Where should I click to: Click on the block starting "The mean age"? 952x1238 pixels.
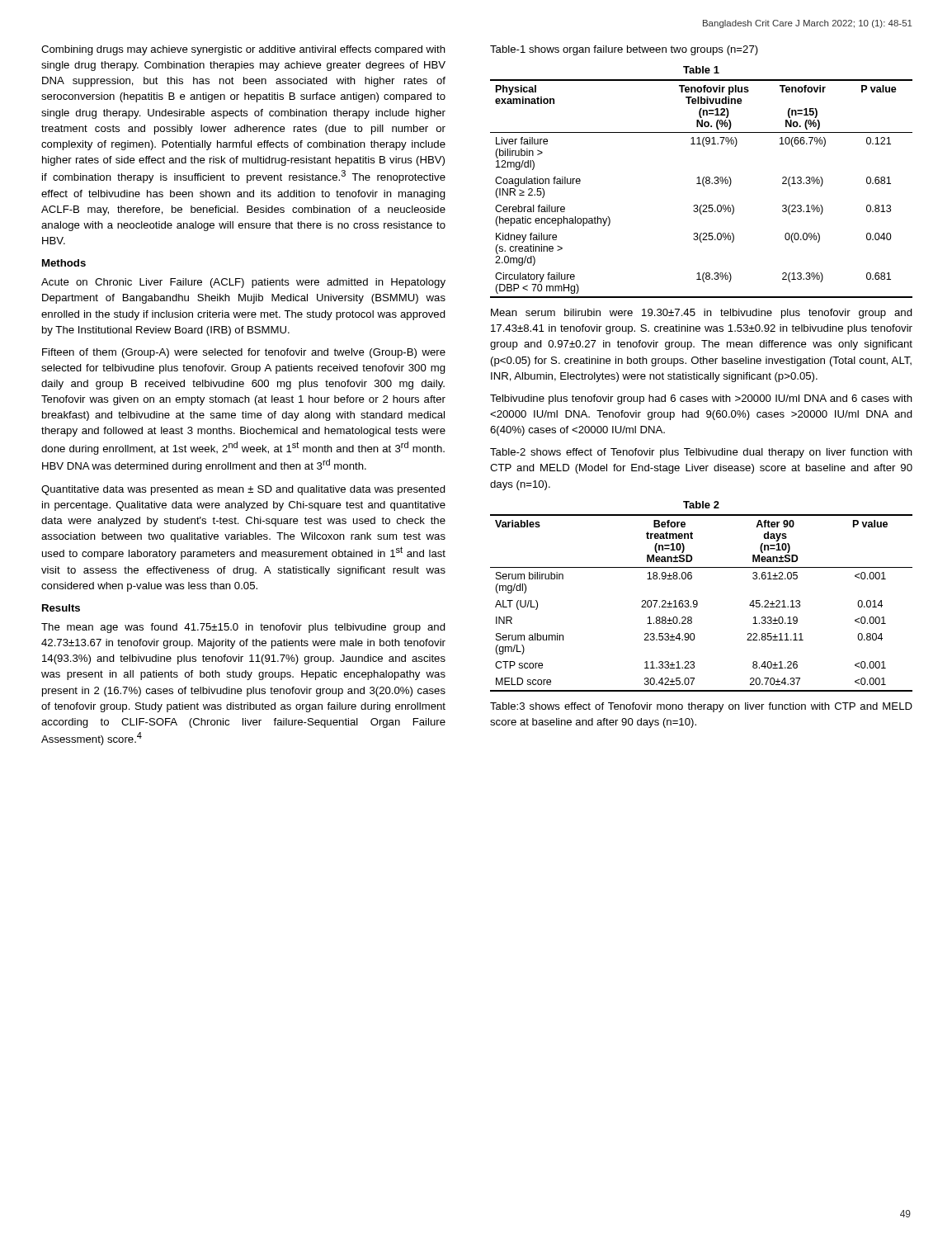[x=243, y=683]
